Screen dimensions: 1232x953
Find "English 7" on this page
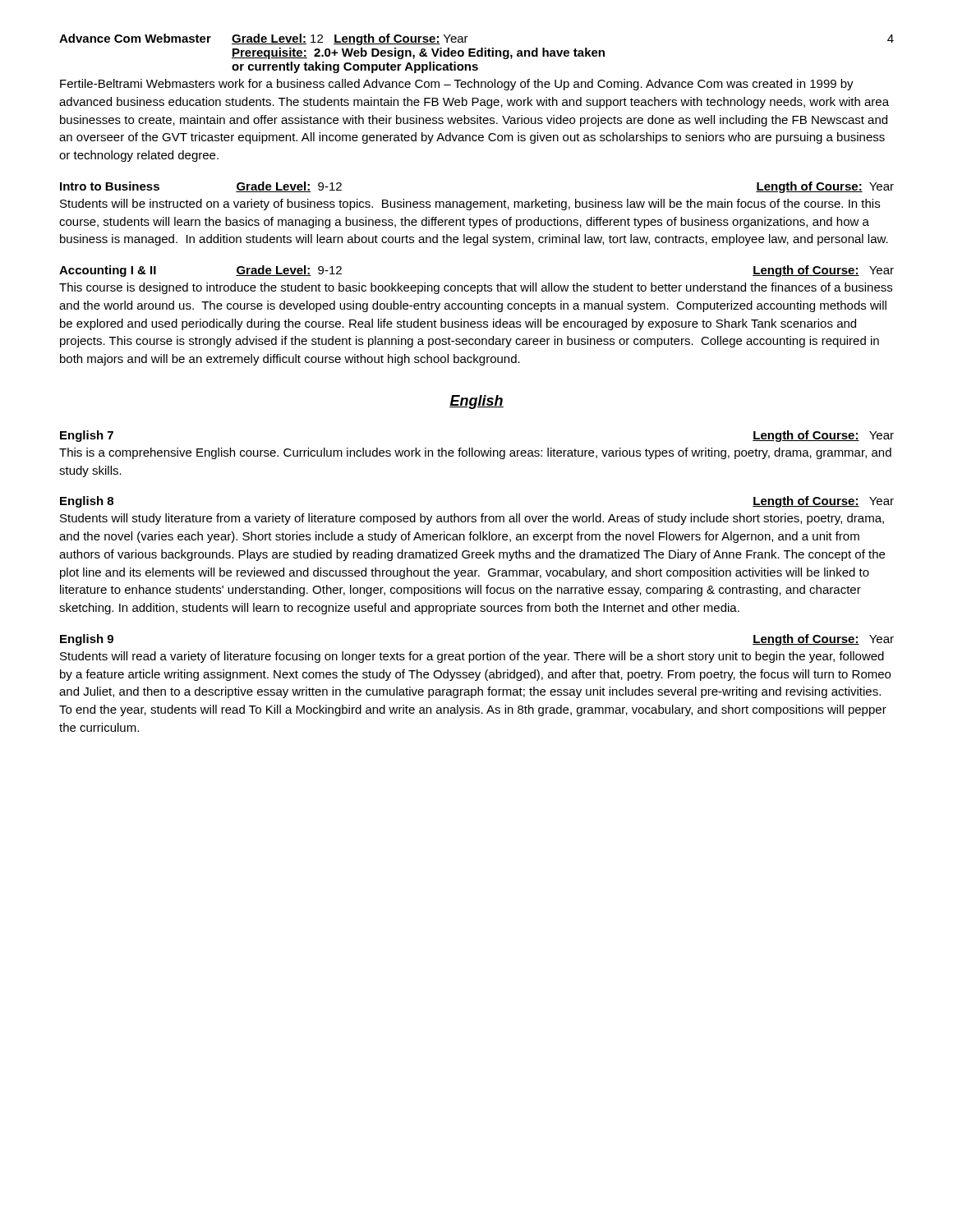tap(87, 435)
